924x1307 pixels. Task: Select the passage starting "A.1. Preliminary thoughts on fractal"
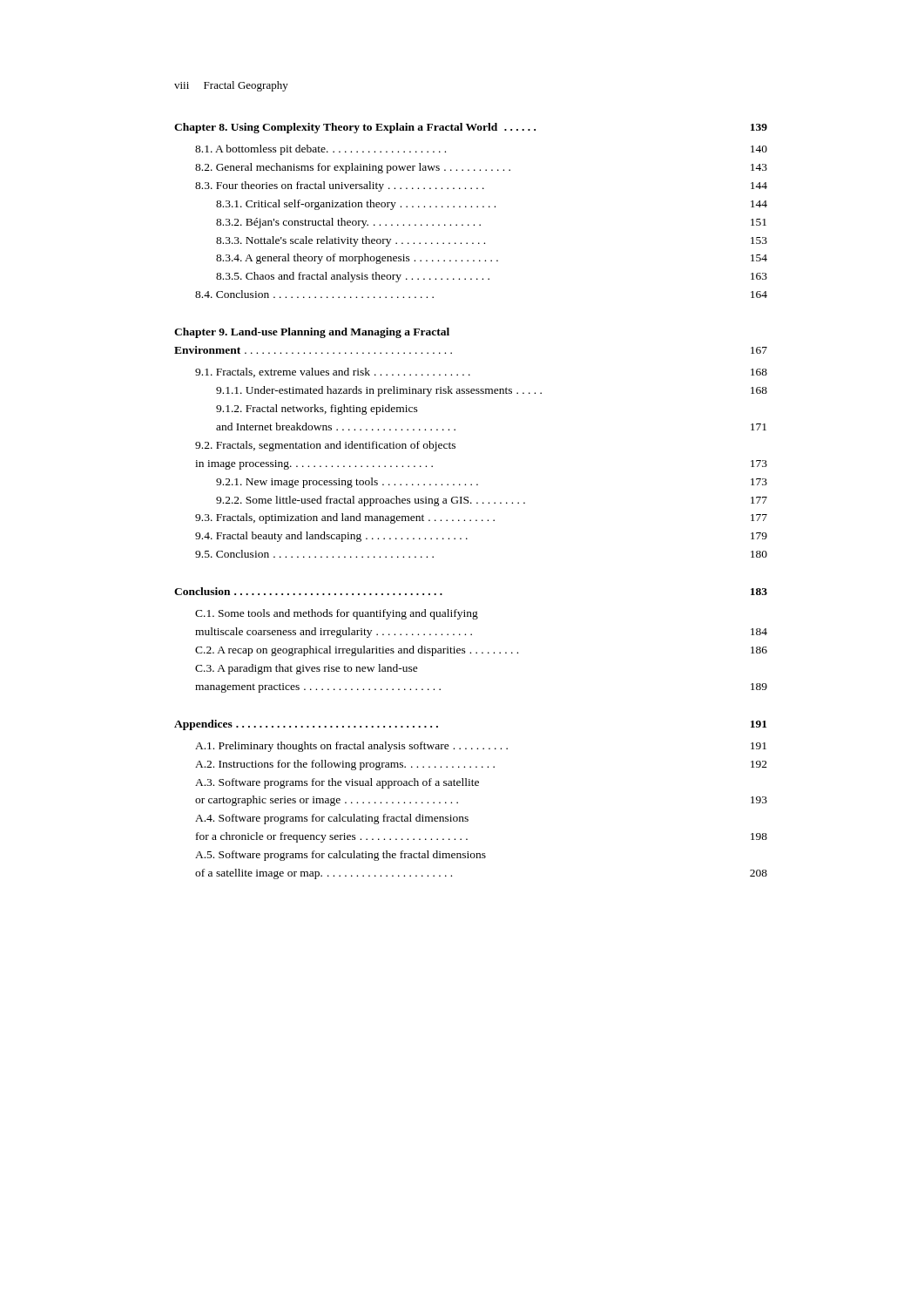(481, 746)
